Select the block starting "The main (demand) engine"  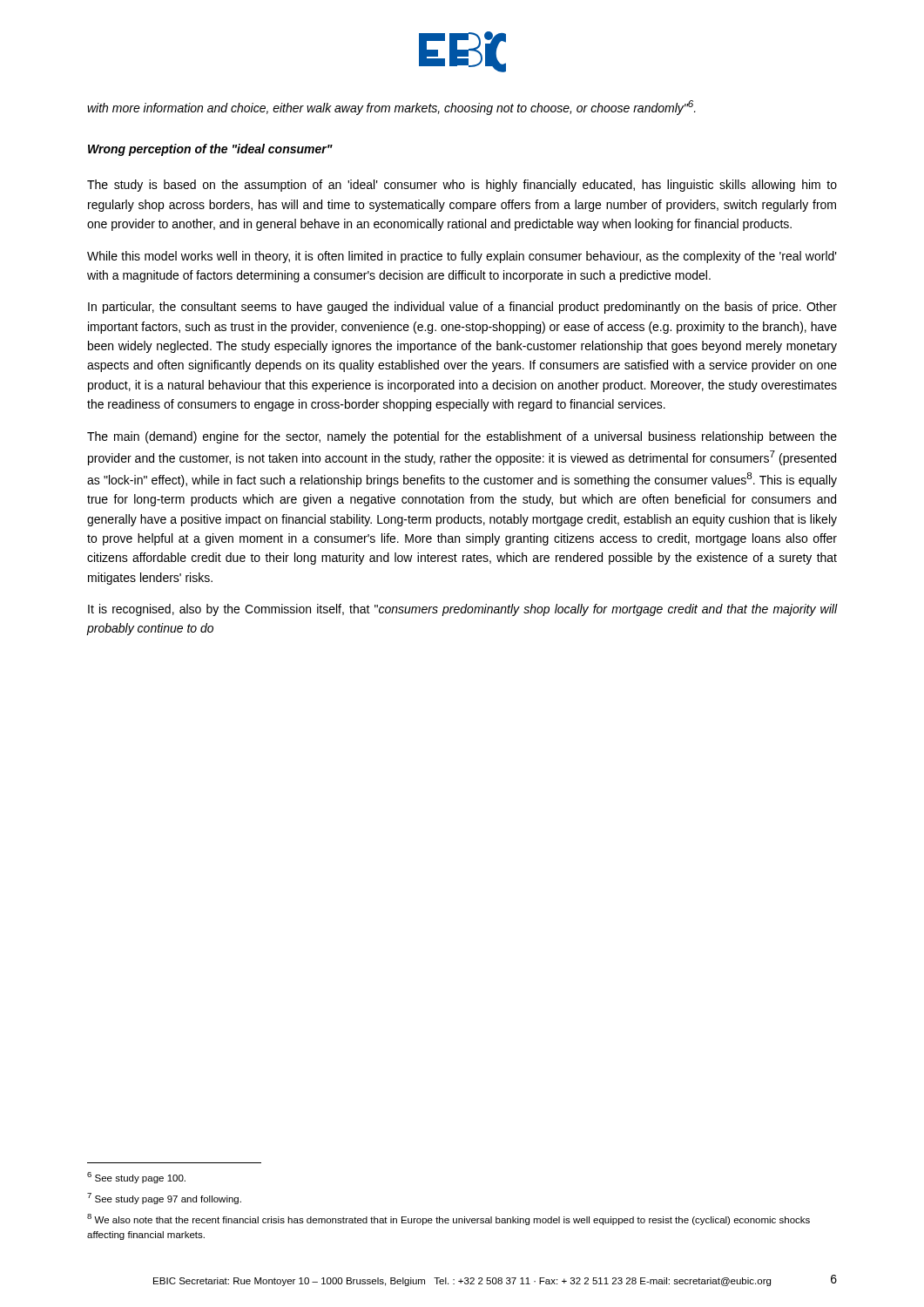click(x=462, y=507)
